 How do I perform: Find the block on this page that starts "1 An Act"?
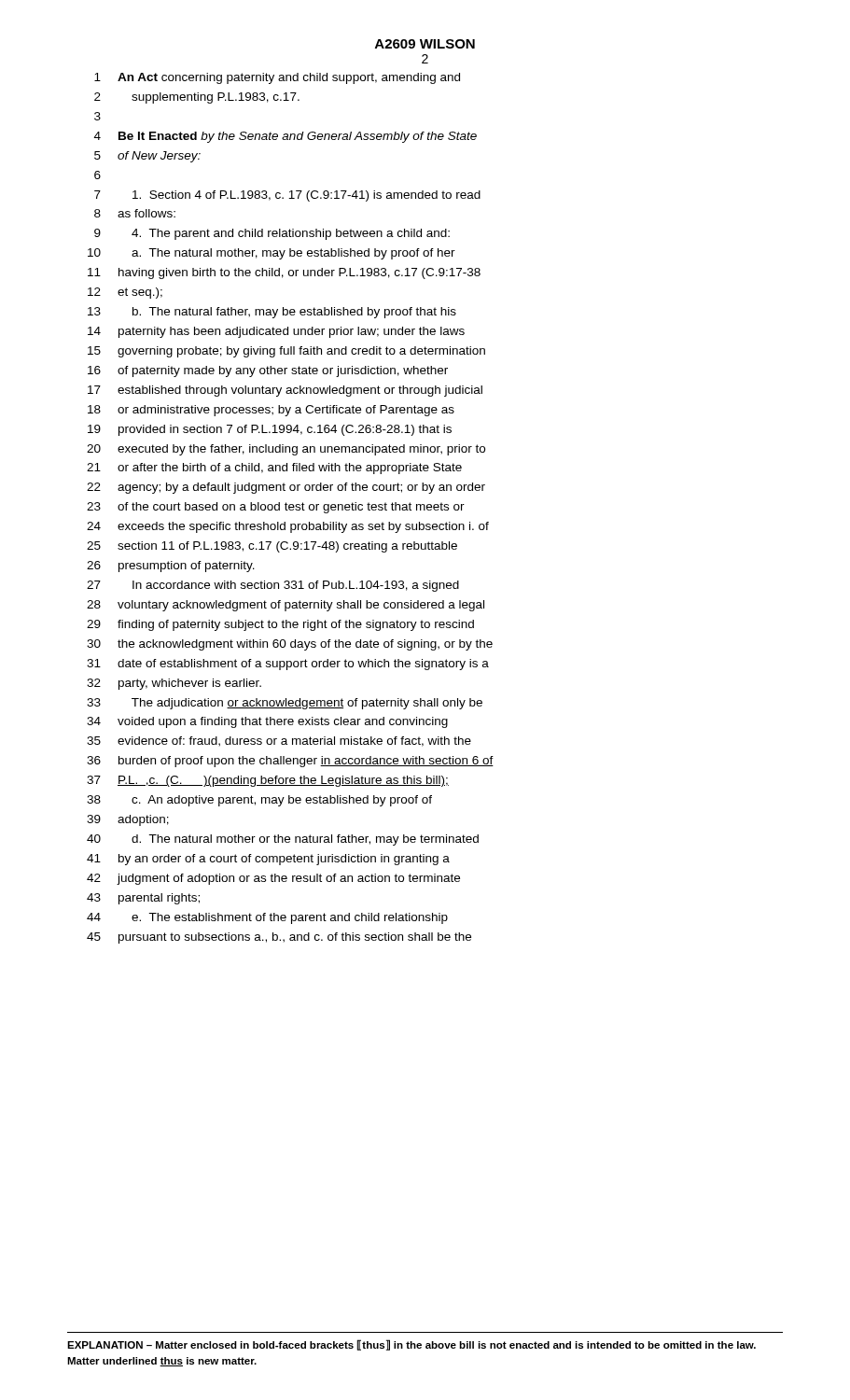click(x=425, y=507)
